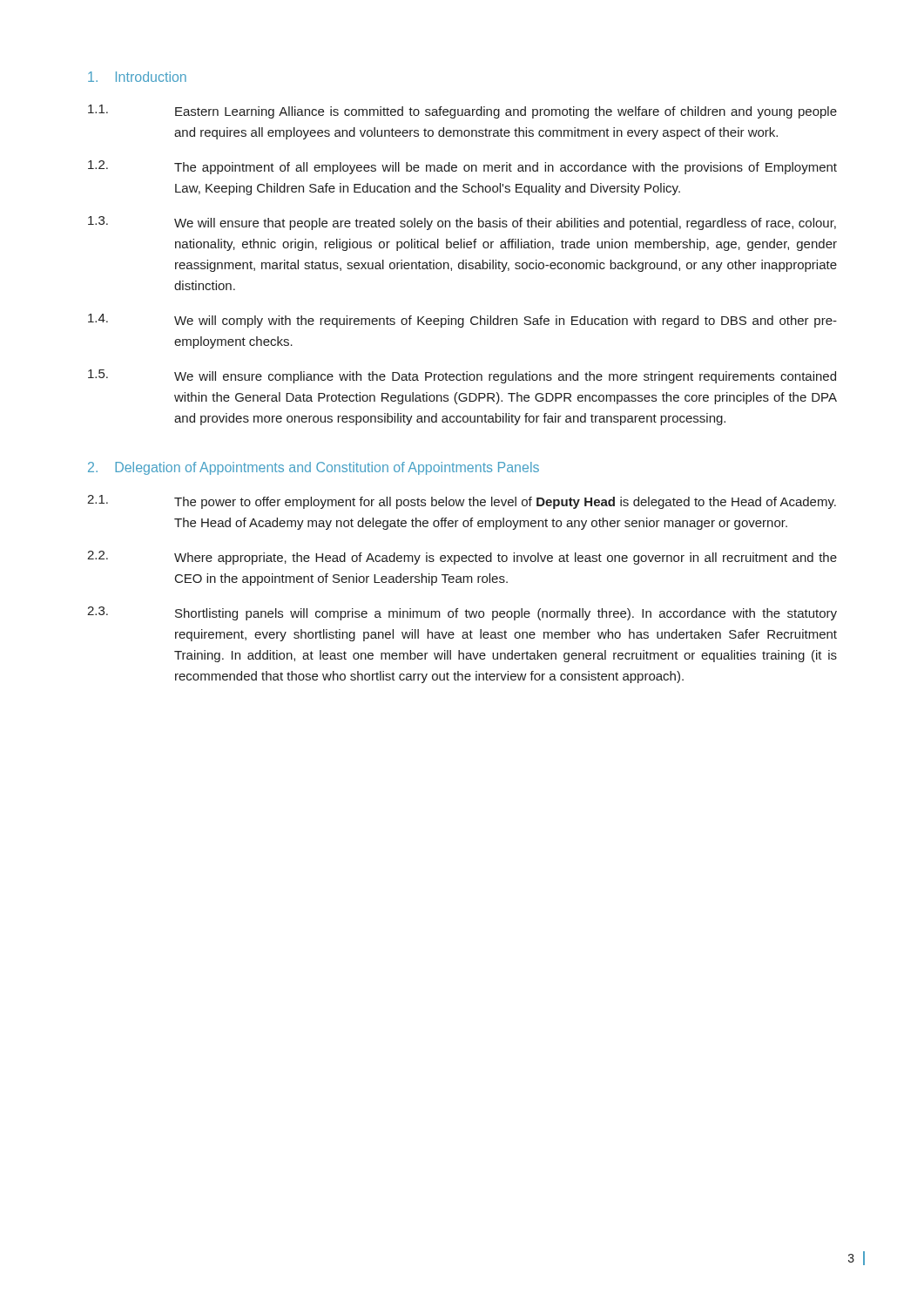Image resolution: width=924 pixels, height=1307 pixels.
Task: Point to the block starting "1. Eastern Learning Alliance is committed"
Action: (x=462, y=122)
